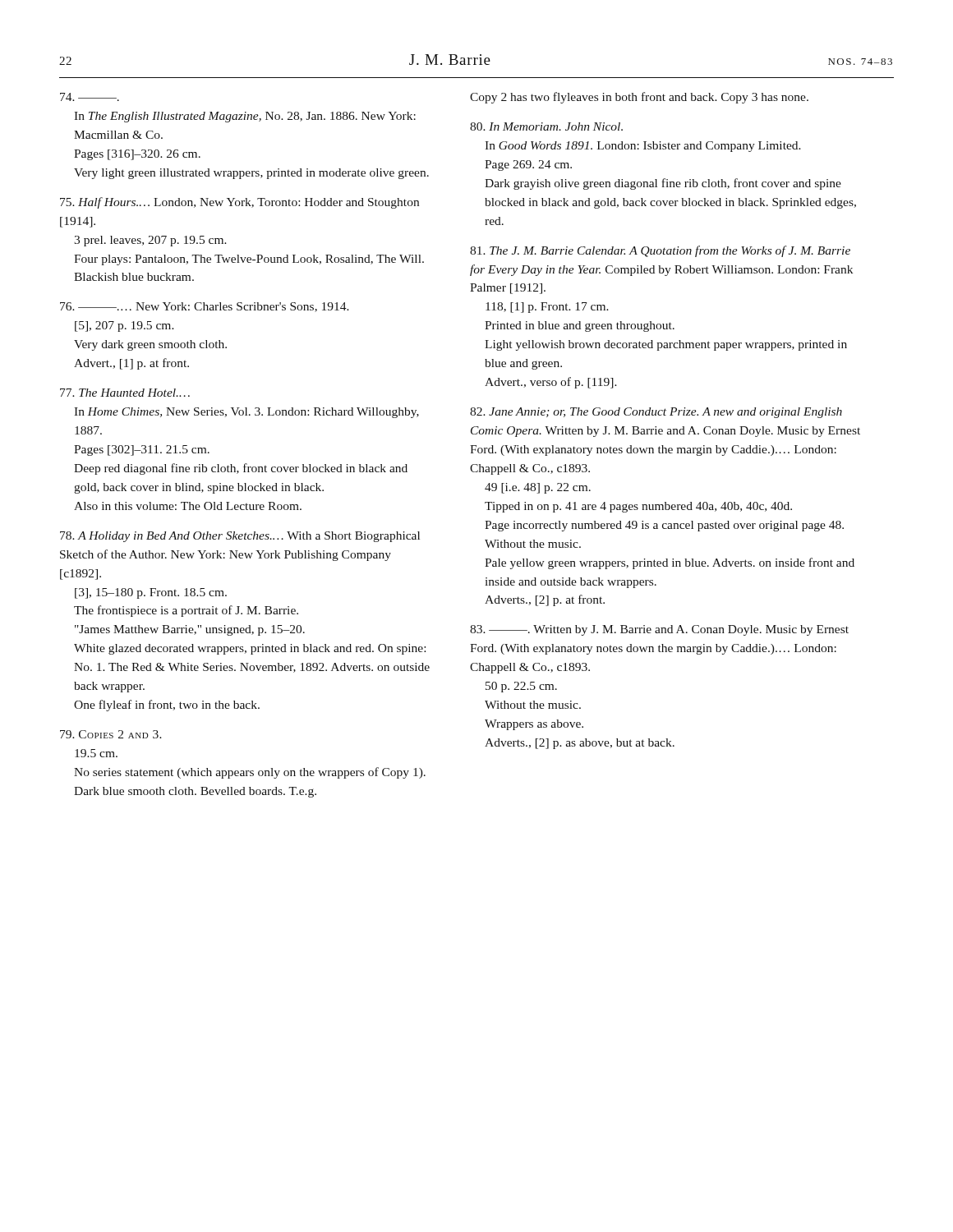
Task: Click on the list item with the text "82. Jane Annie; or,"
Action: [667, 506]
